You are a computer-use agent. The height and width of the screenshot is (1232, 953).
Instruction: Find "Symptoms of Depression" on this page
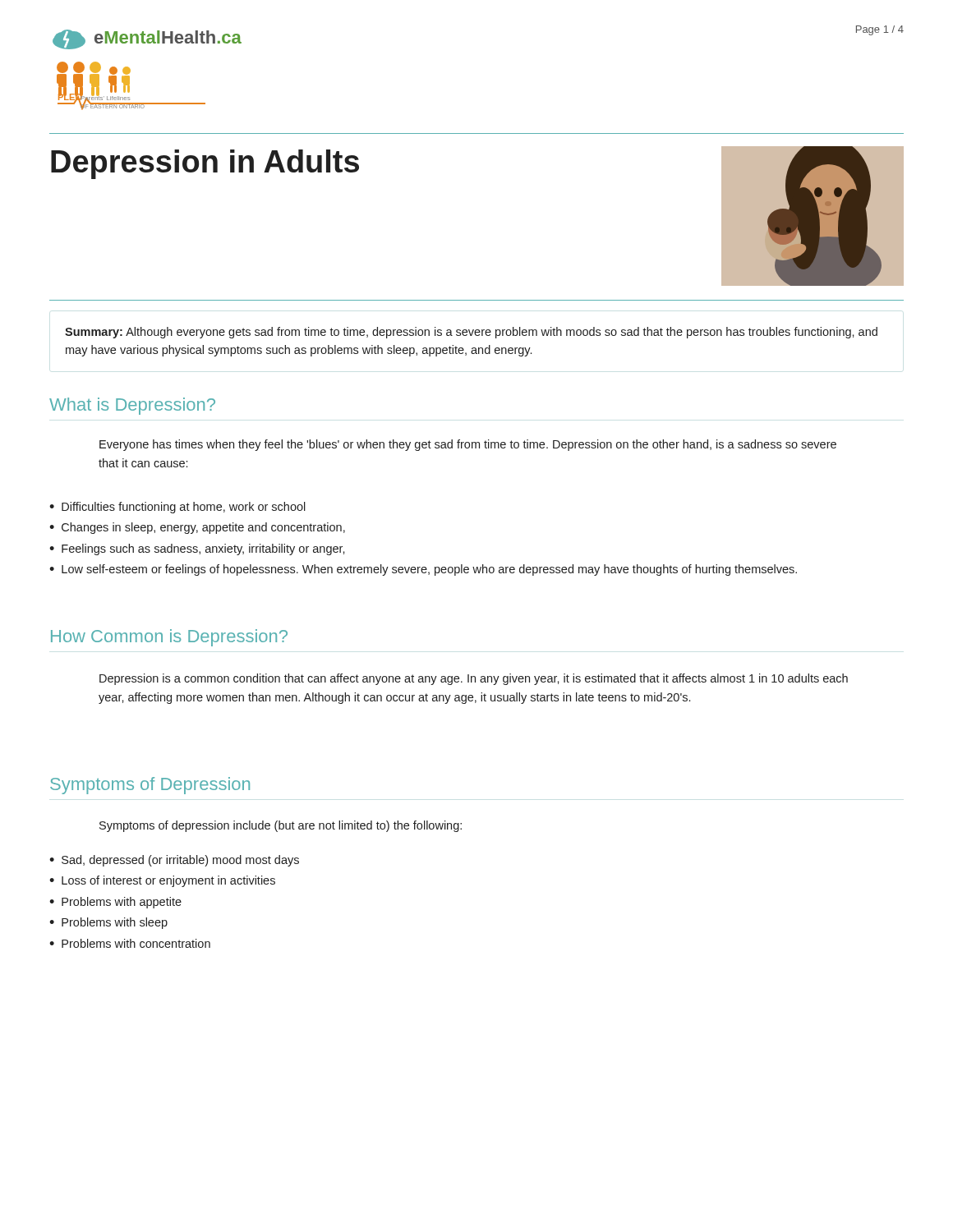(150, 784)
